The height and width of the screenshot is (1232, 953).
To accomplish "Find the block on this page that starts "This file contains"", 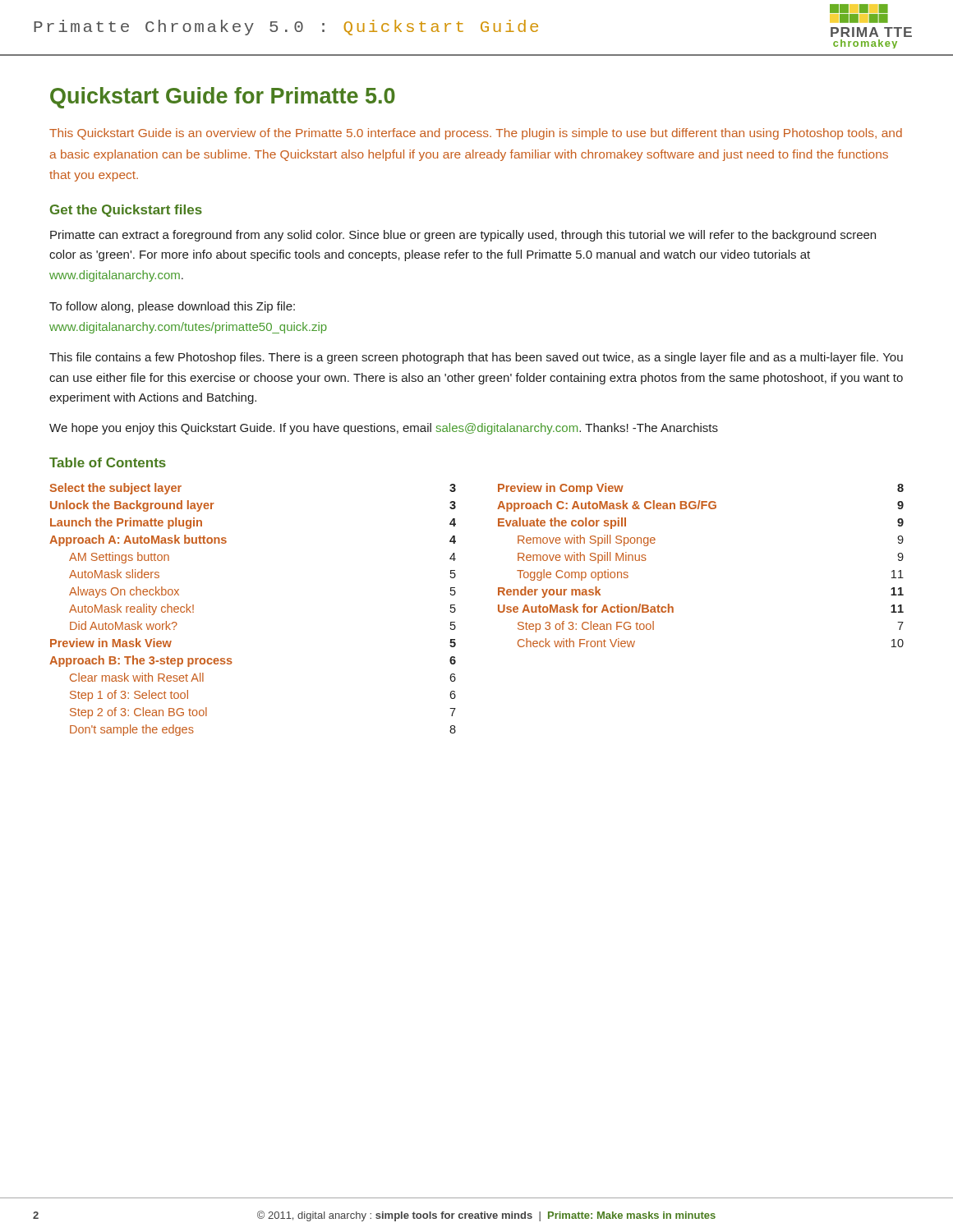I will point(476,377).
